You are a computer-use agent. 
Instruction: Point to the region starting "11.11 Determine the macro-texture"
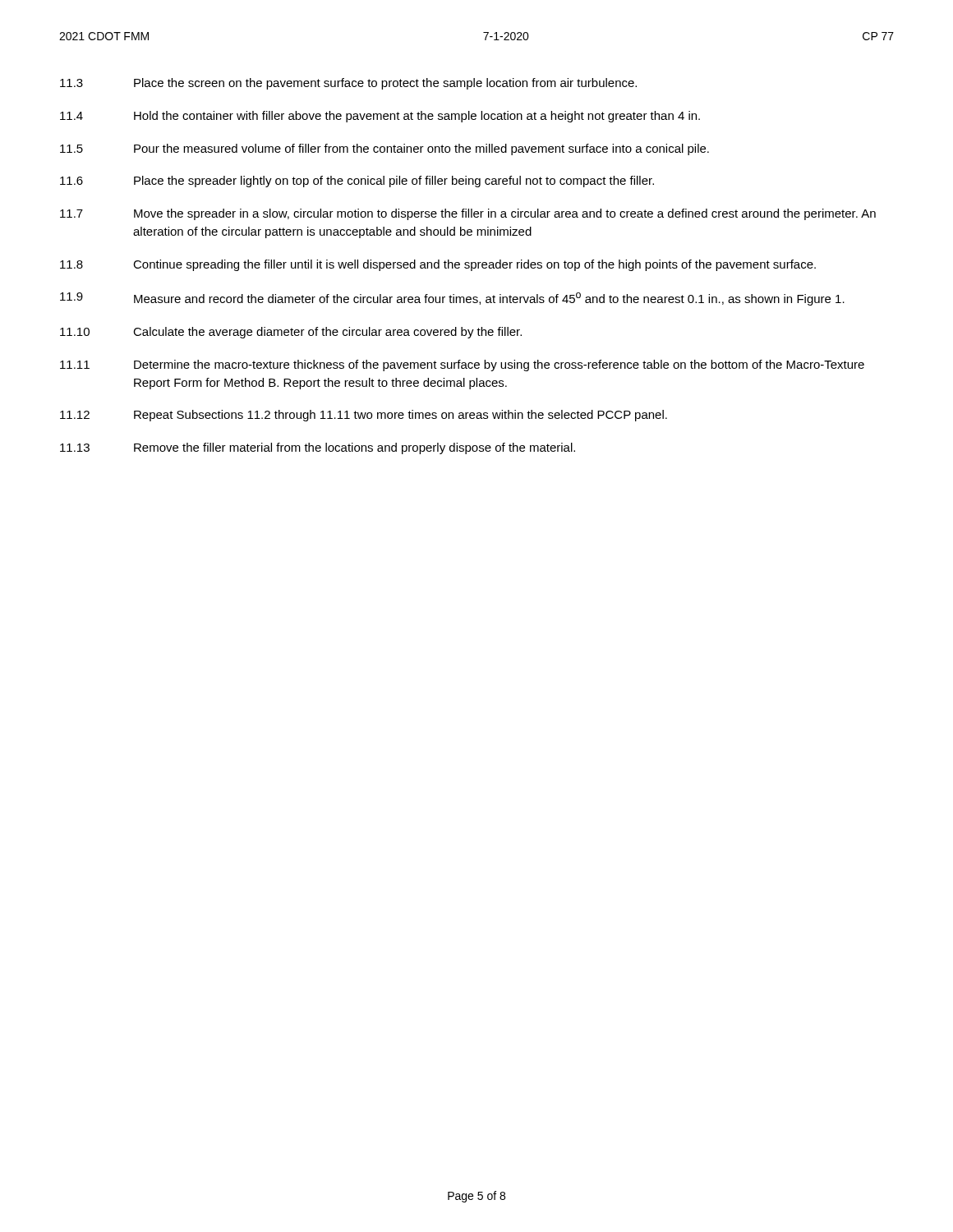476,373
